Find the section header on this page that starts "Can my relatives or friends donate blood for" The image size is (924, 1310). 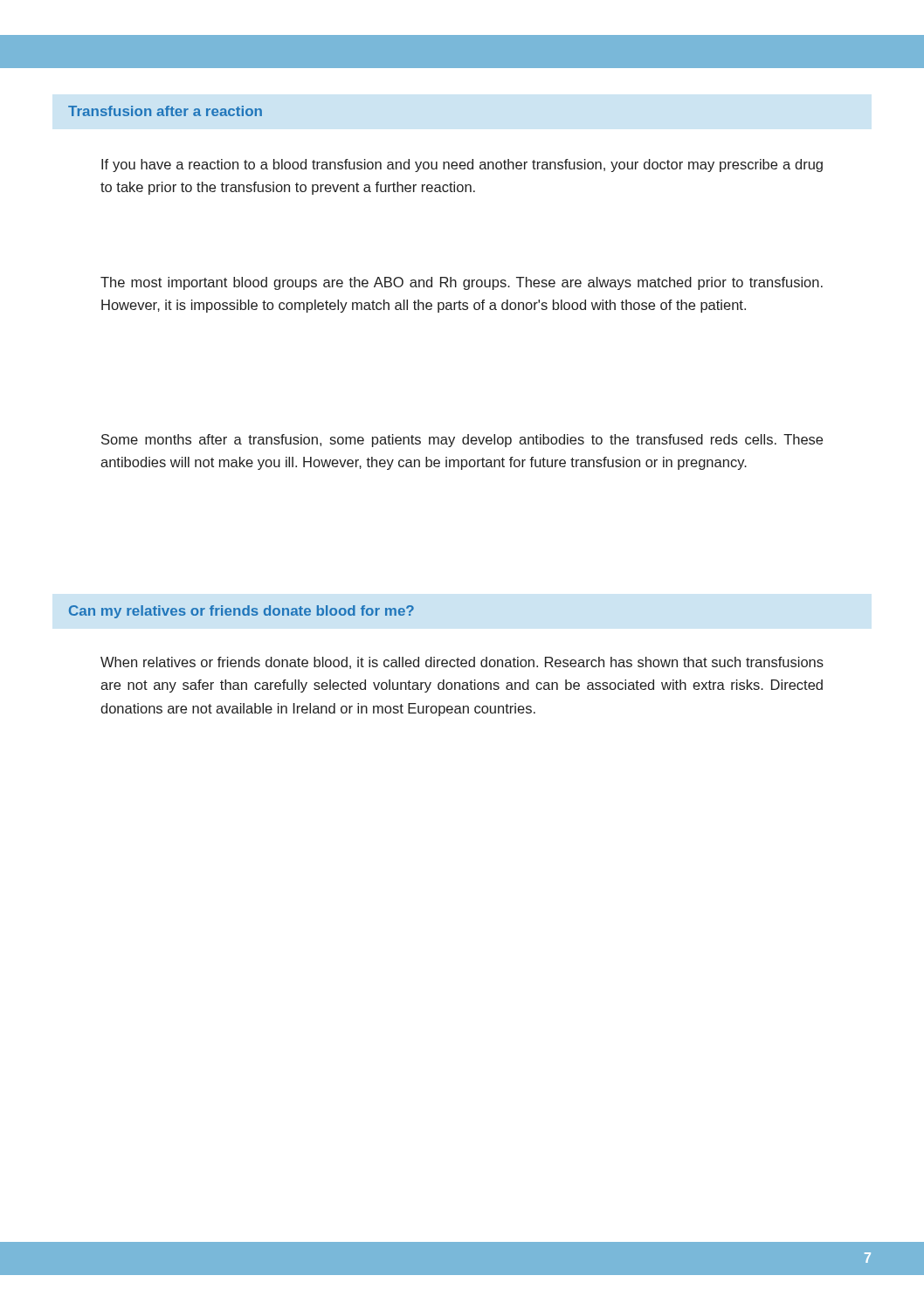(241, 611)
